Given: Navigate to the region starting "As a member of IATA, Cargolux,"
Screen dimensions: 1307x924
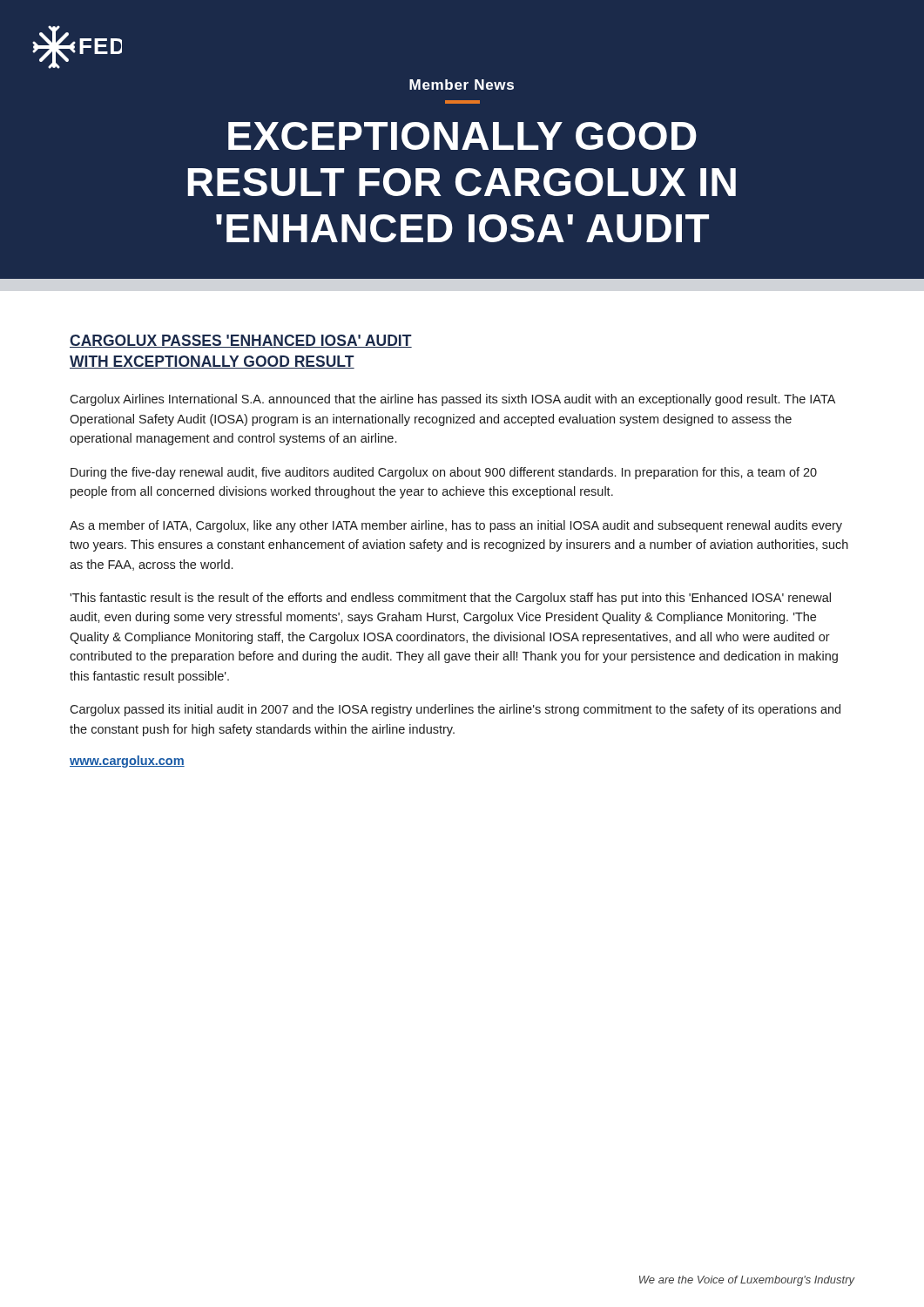Looking at the screenshot, I should (x=459, y=545).
